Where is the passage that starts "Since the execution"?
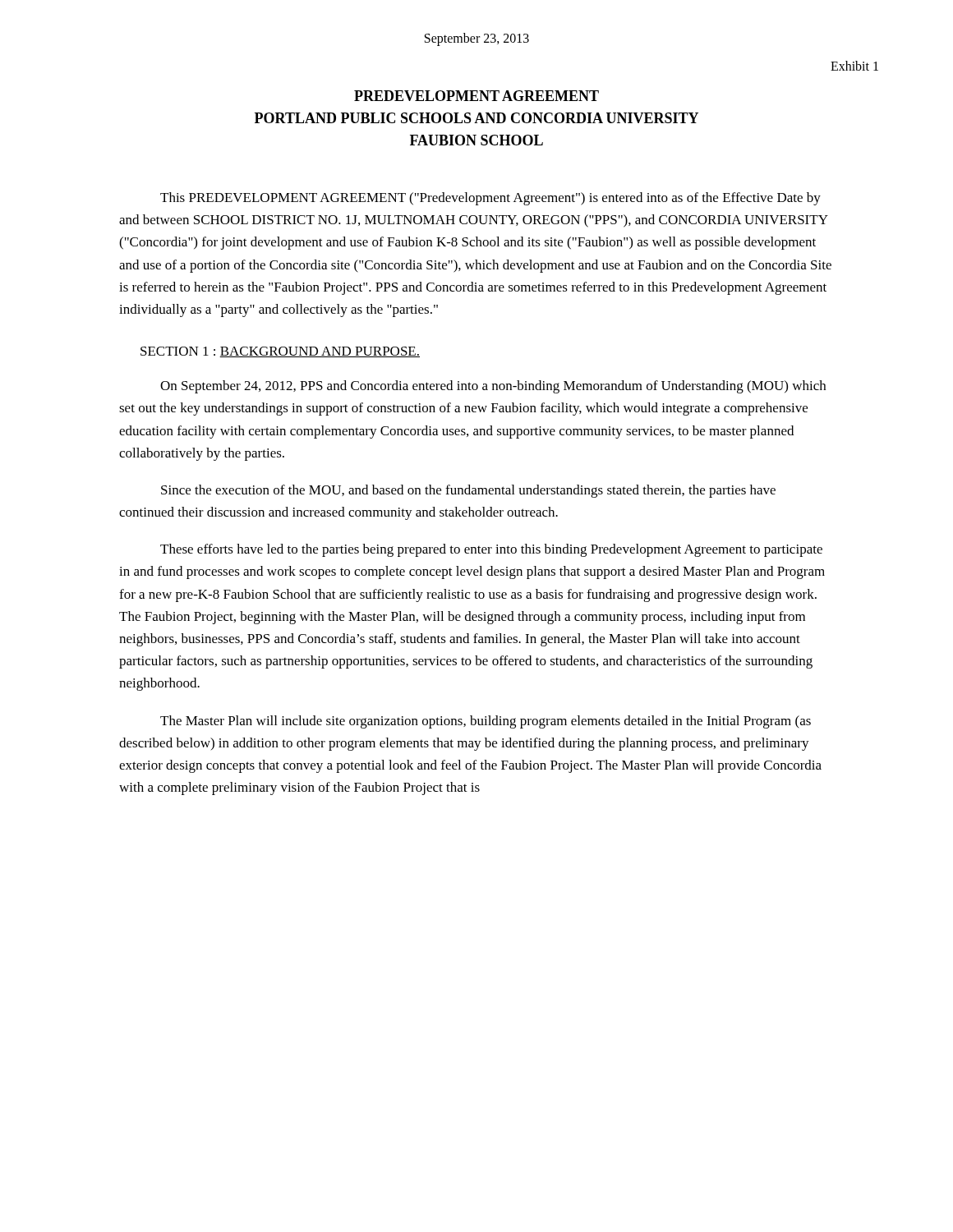The image size is (953, 1232). [x=476, y=501]
